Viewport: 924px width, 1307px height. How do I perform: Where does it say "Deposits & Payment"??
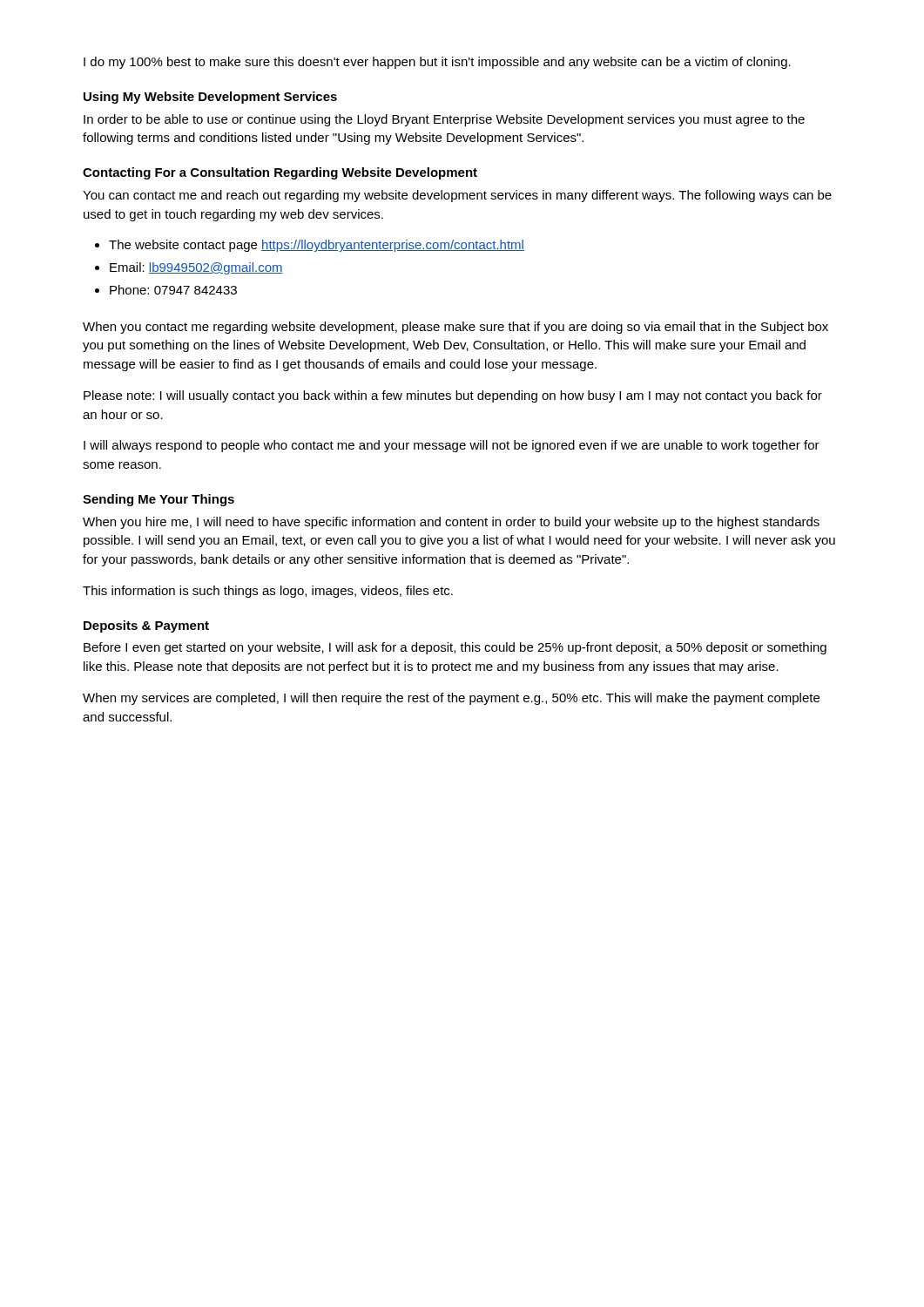(x=146, y=625)
